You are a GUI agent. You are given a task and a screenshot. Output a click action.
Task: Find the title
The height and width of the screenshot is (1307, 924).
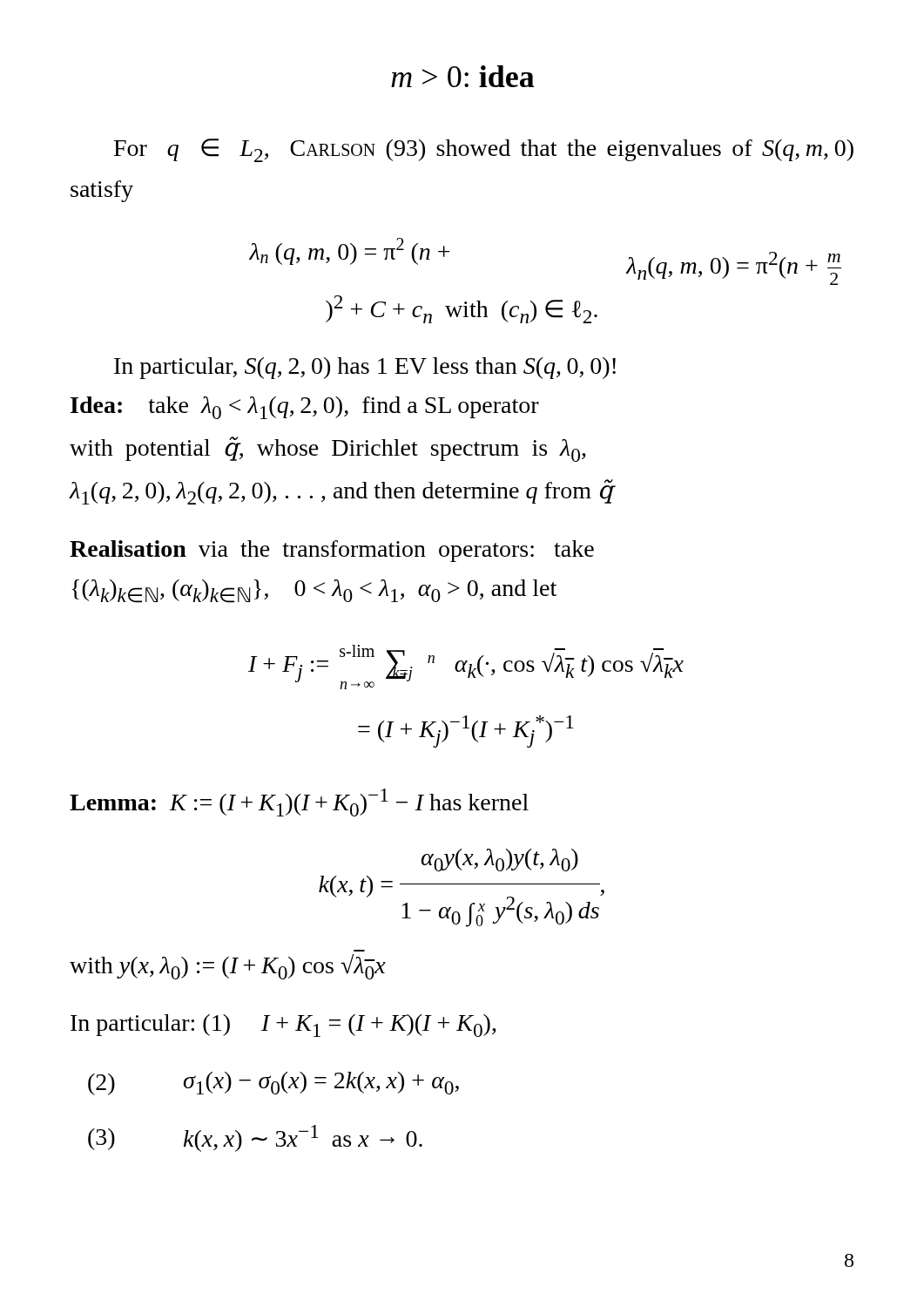[x=462, y=75]
